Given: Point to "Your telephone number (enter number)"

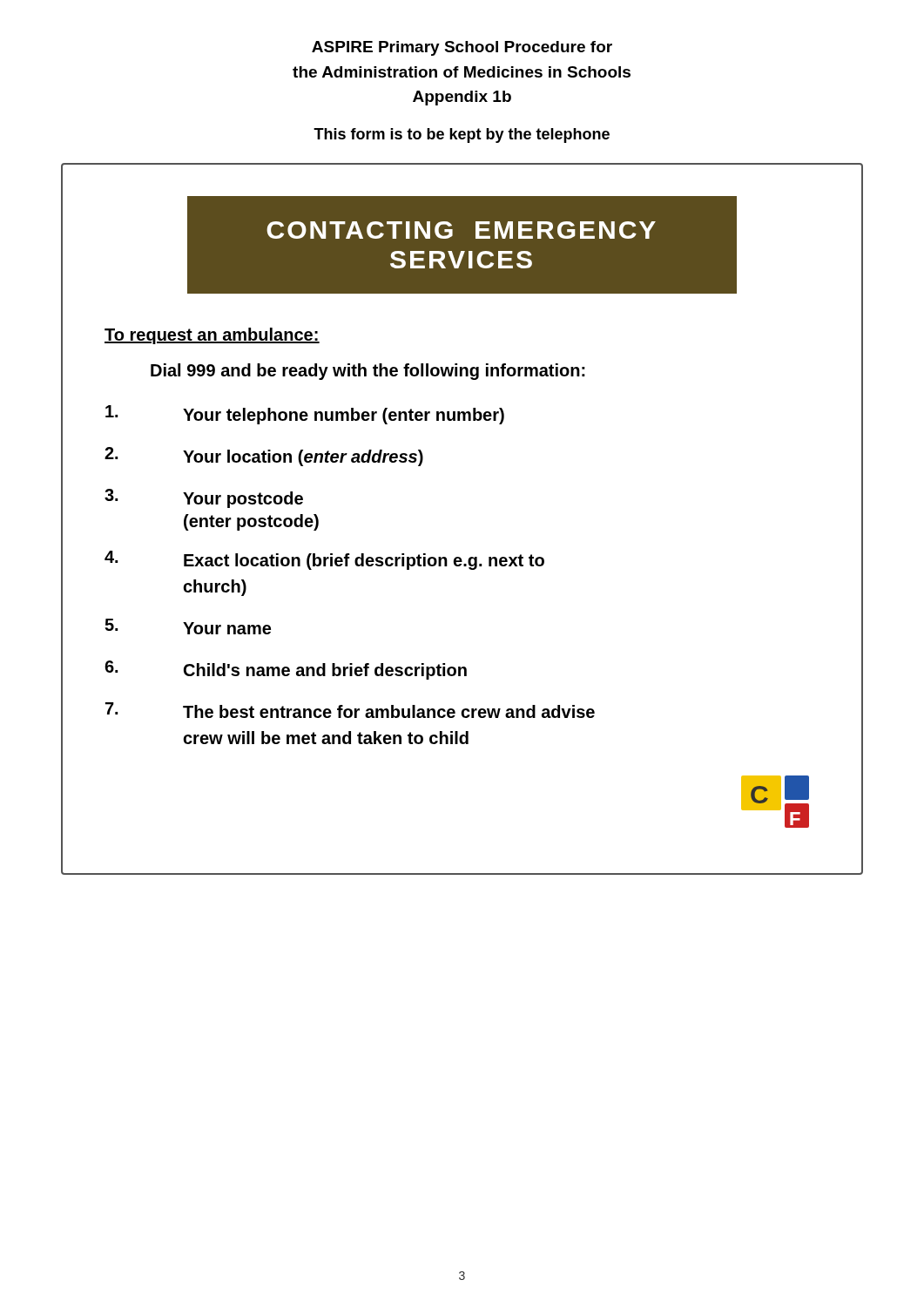Looking at the screenshot, I should tap(305, 414).
